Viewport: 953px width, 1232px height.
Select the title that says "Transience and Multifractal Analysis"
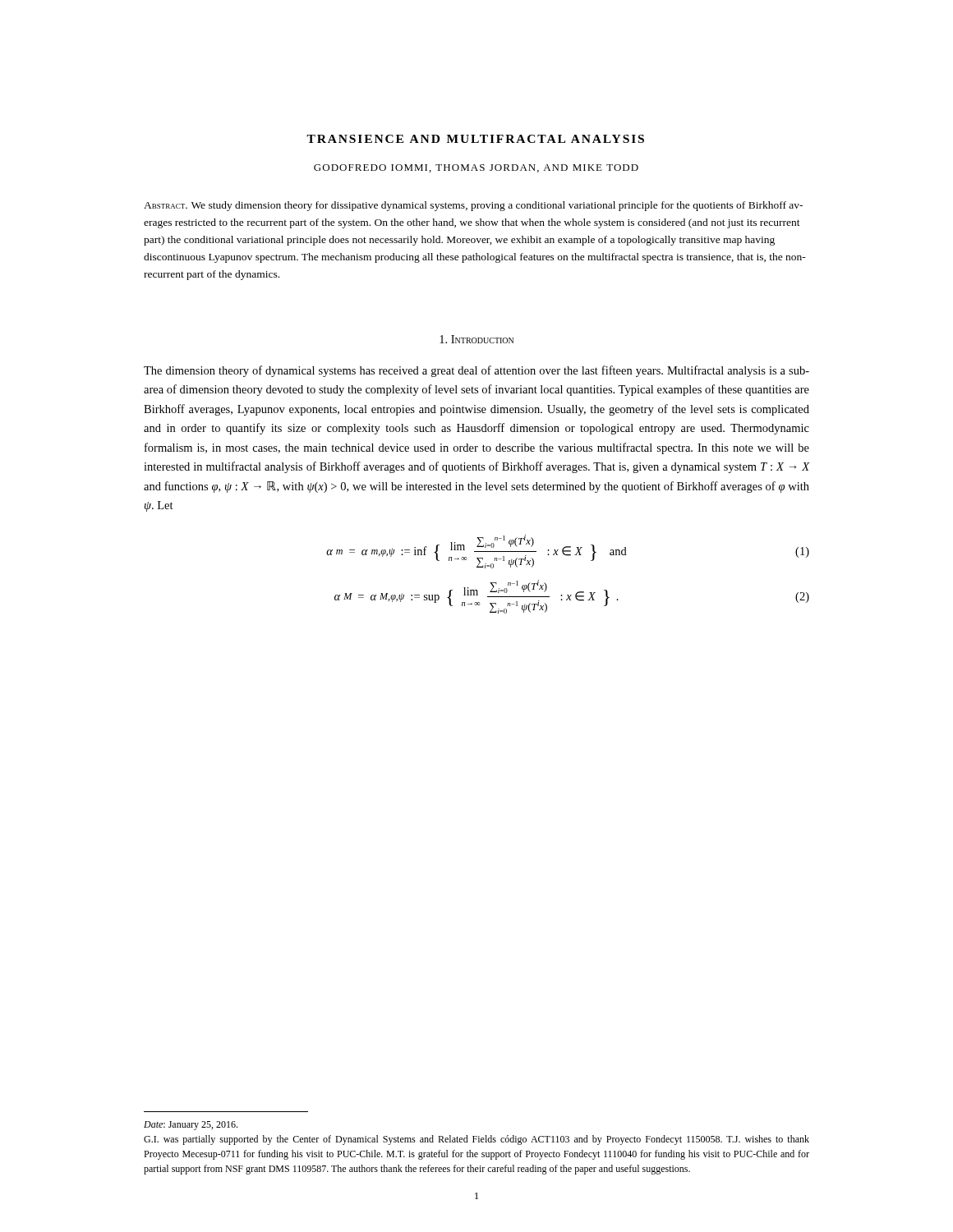[x=476, y=139]
